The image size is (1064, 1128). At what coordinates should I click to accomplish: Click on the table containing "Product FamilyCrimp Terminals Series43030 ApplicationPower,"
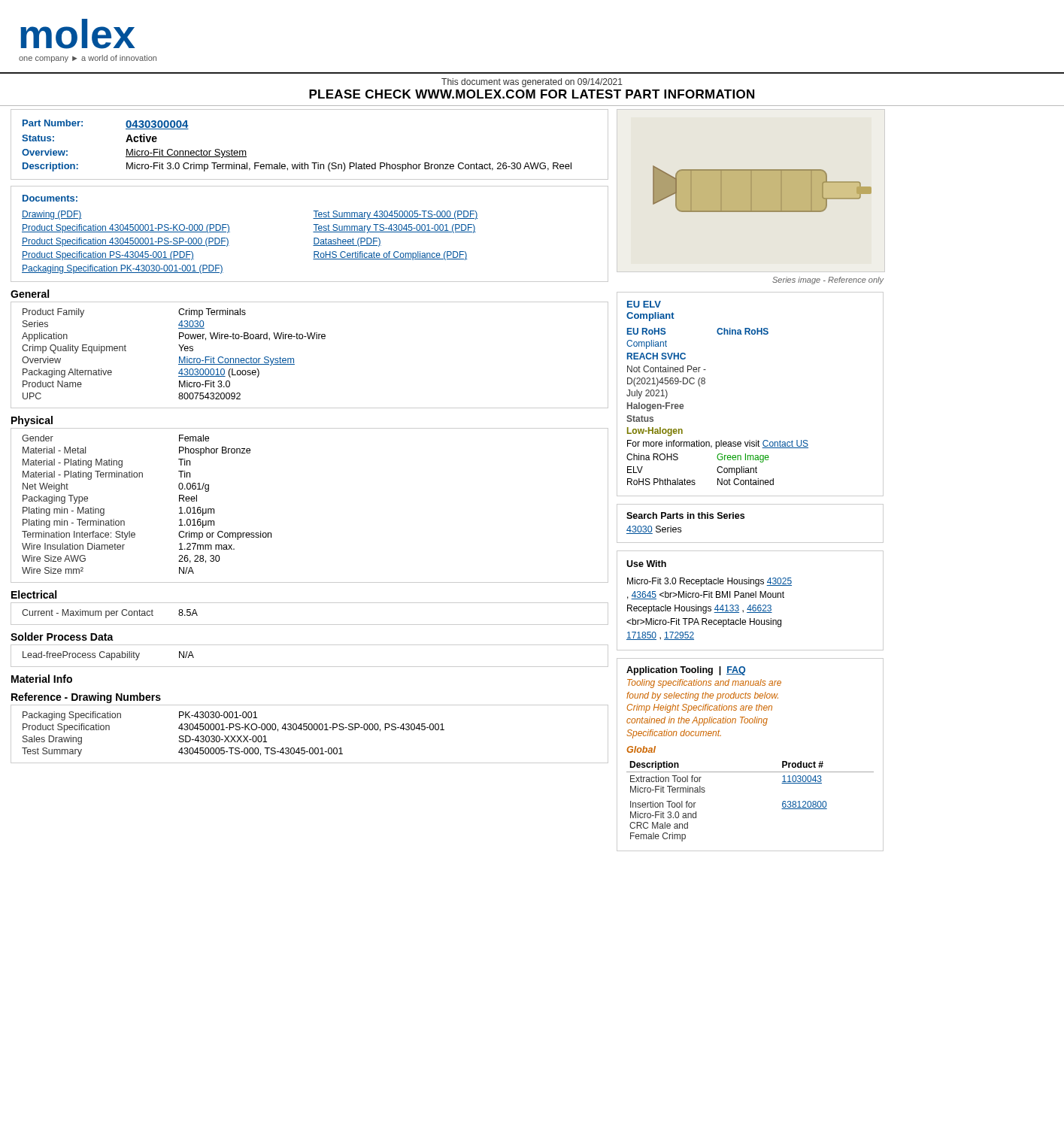[309, 355]
